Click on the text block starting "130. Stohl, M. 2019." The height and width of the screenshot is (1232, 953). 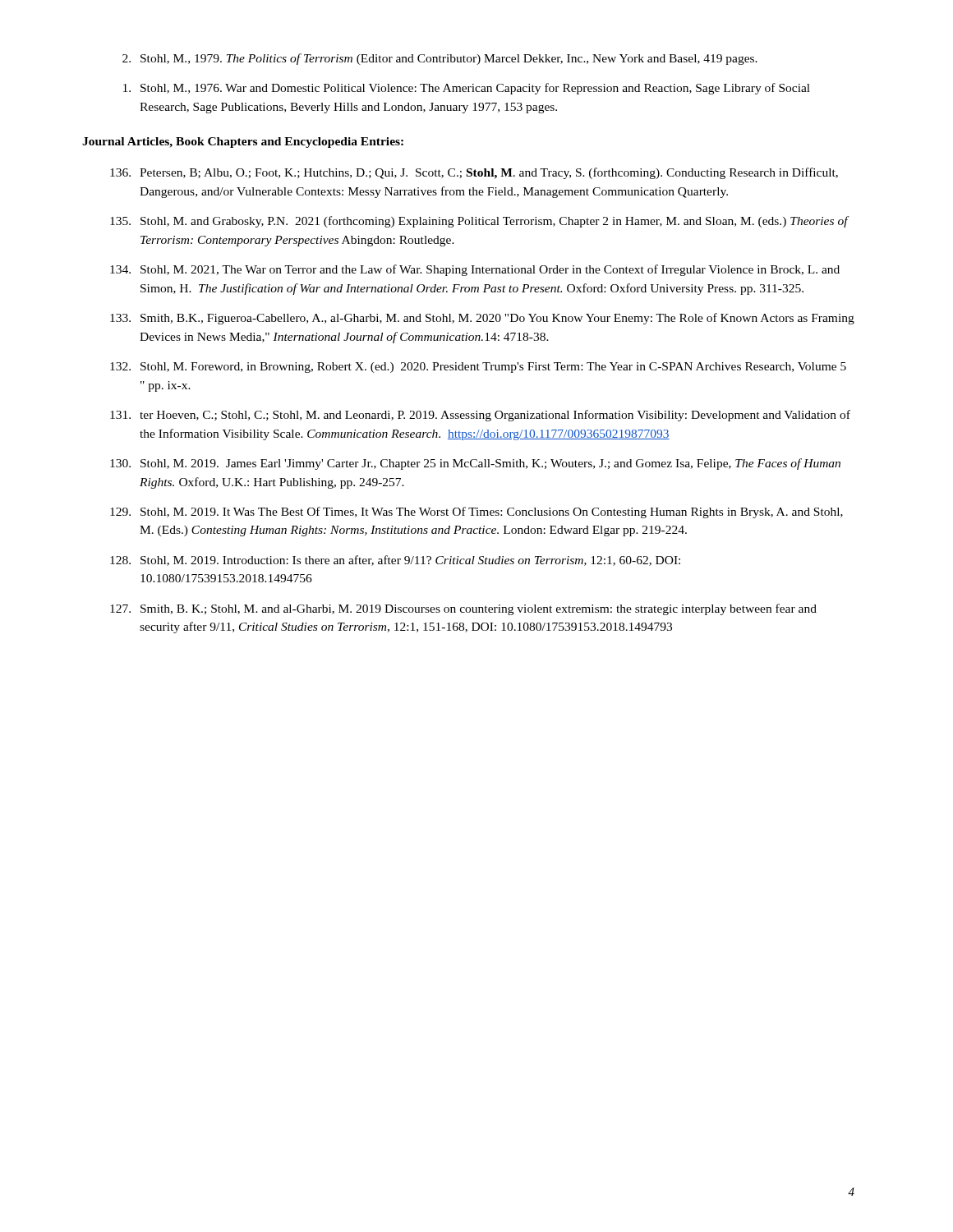coord(468,473)
